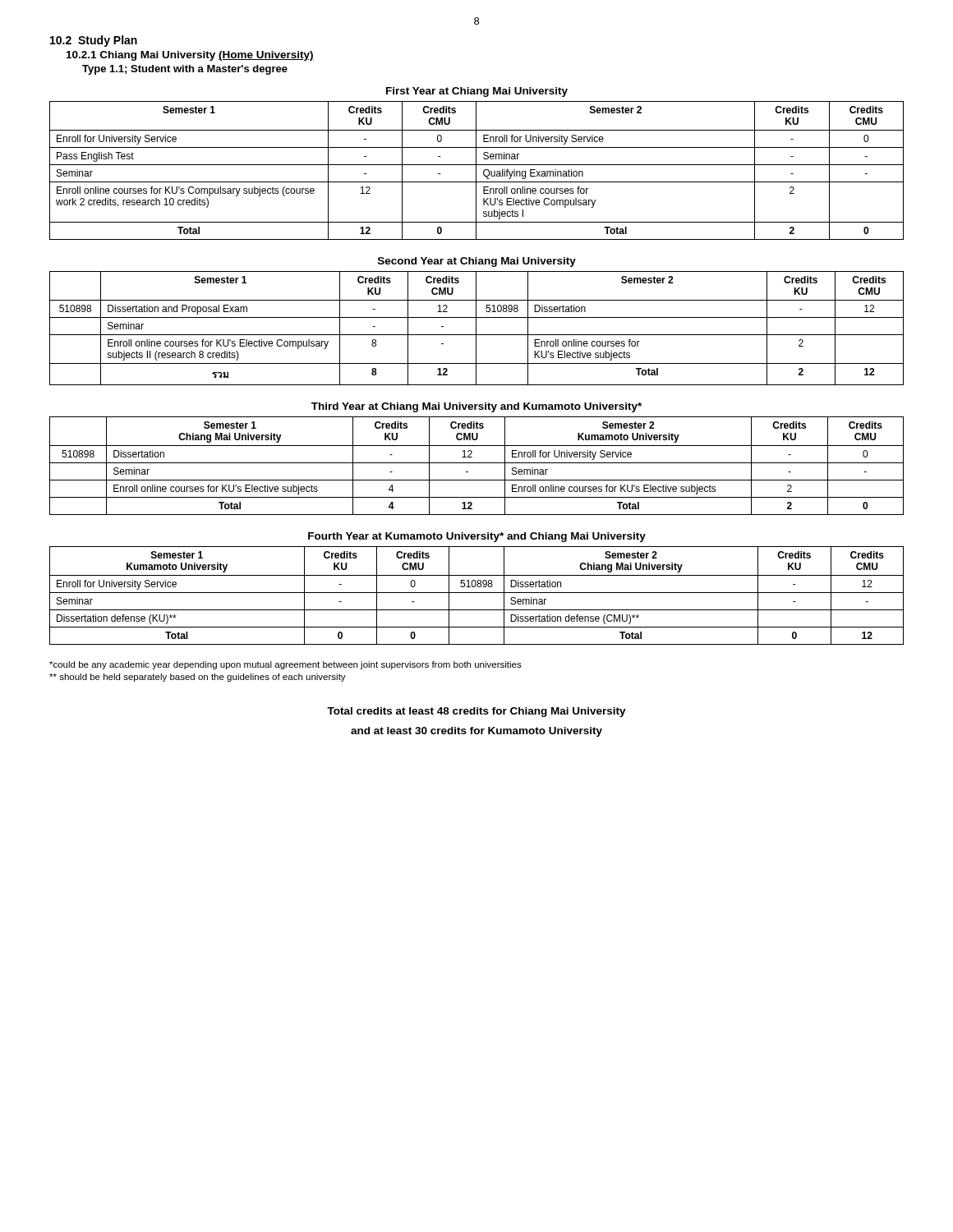
Task: Where is the passage that starts "could be any academic year depending upon"?
Action: [285, 664]
